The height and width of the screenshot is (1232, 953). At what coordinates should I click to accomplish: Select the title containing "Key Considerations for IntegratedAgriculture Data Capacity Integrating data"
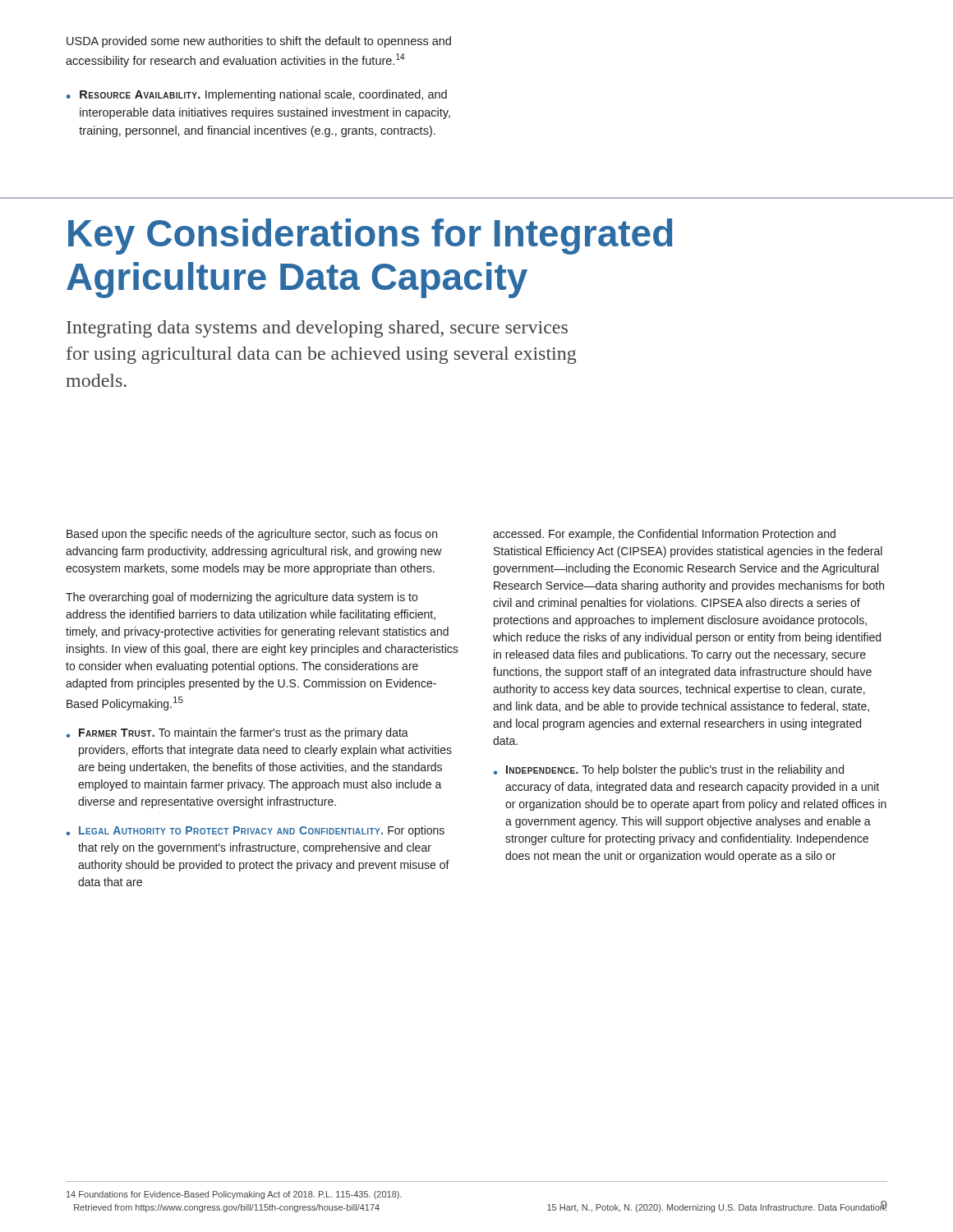370,237
